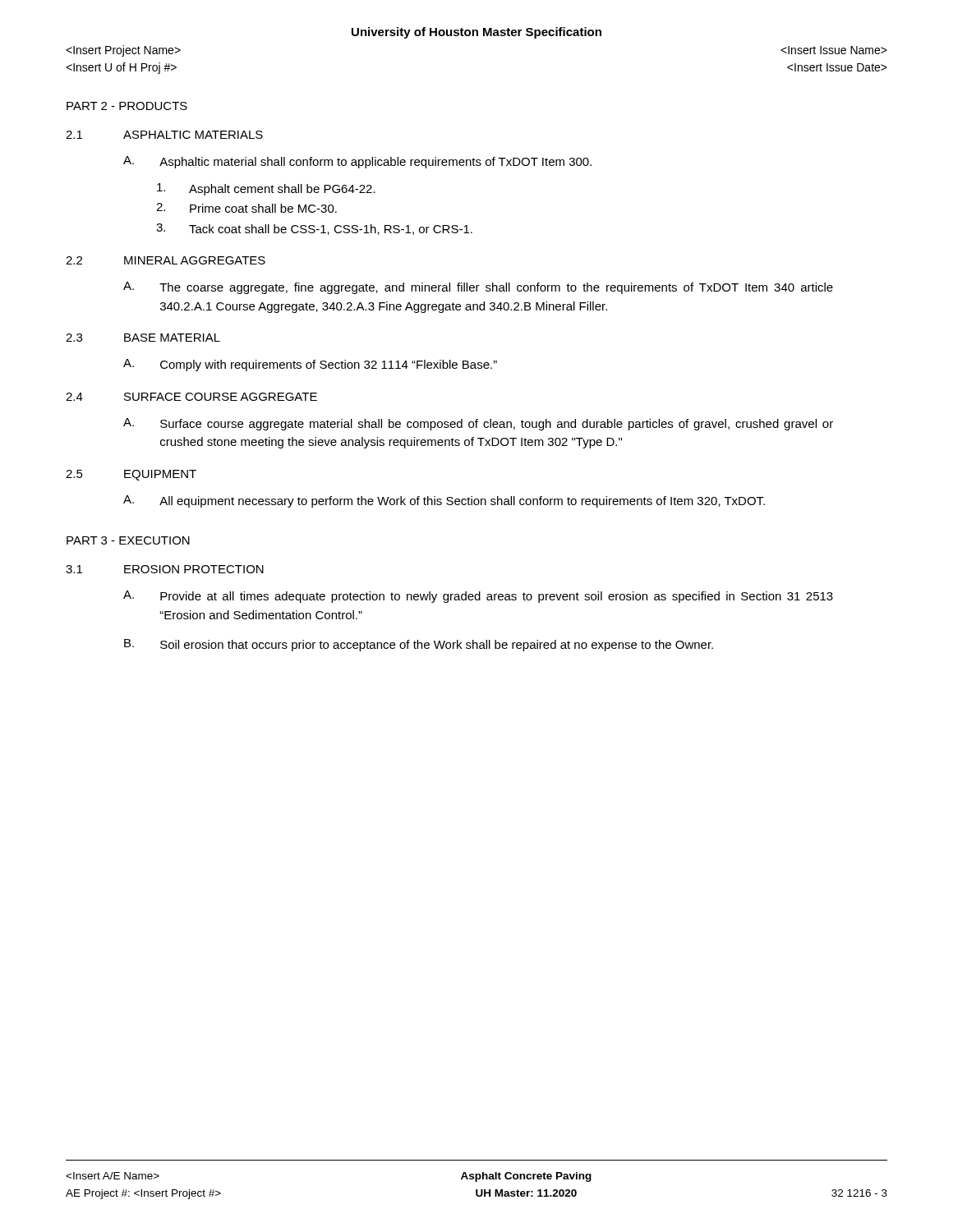Locate the block starting "A. Provide at"
Screen dimensions: 1232x953
(478, 606)
